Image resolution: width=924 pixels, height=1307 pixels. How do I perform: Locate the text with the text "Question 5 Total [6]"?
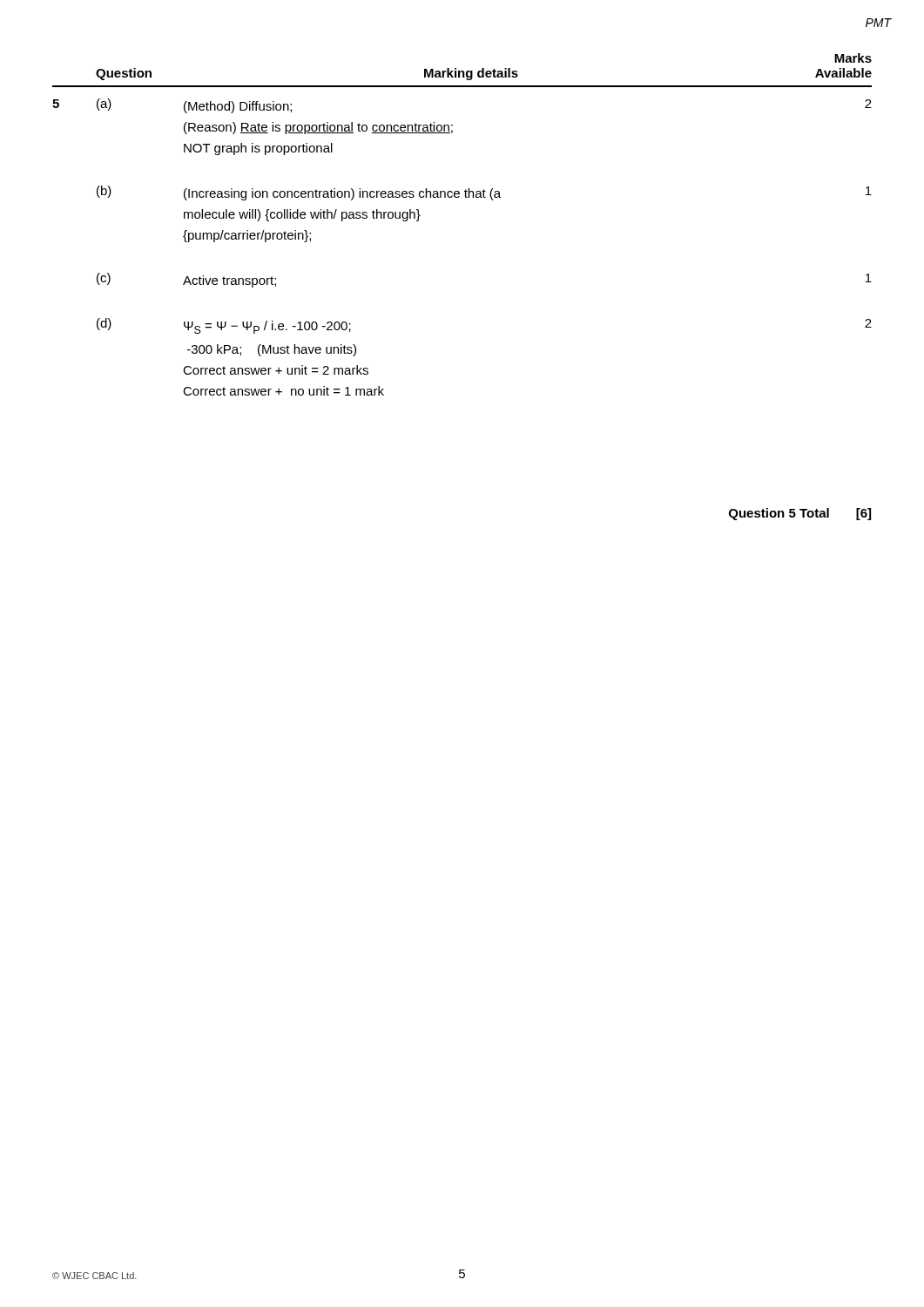click(x=800, y=513)
